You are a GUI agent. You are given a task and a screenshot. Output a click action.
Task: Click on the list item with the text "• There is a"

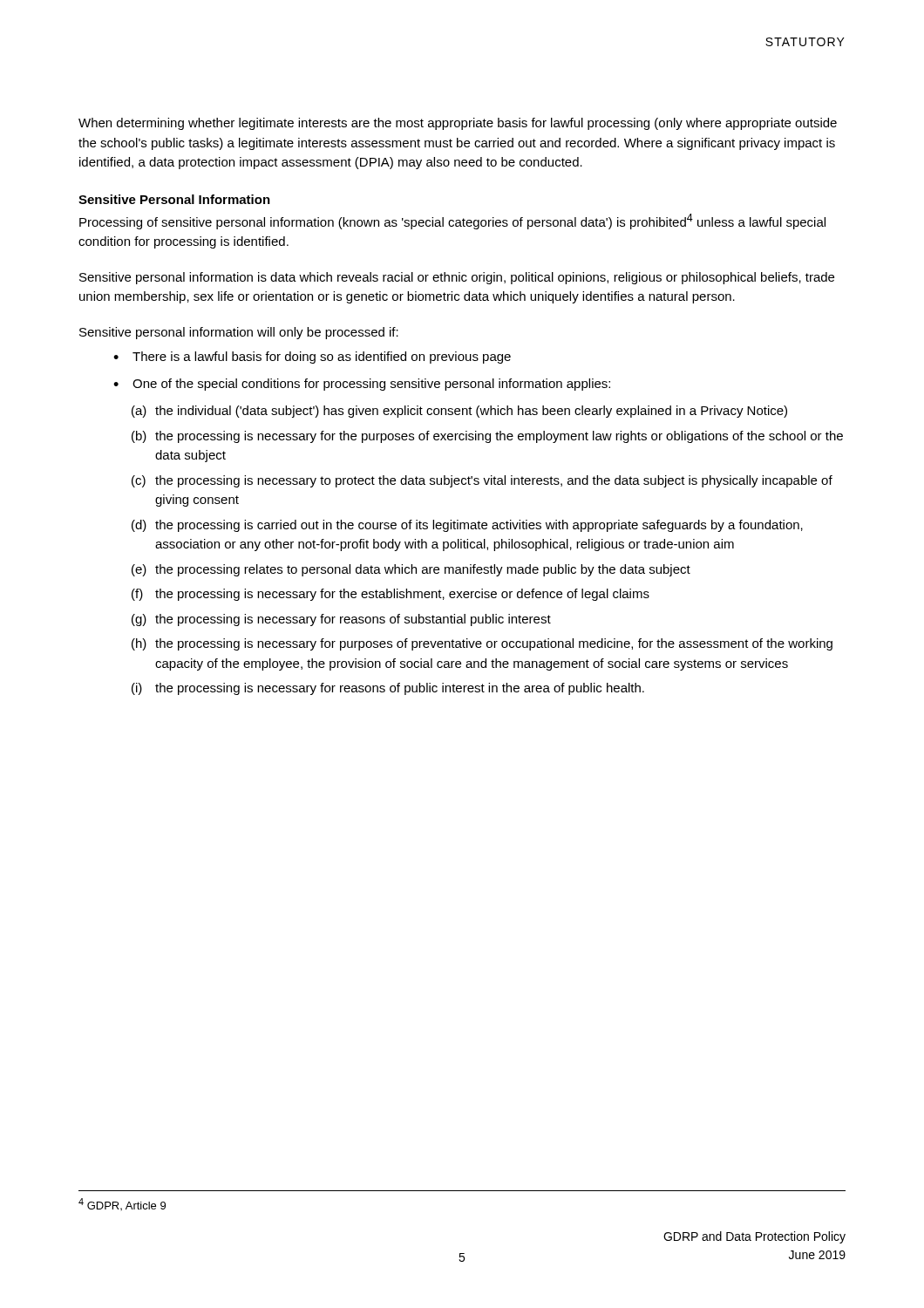tap(479, 358)
